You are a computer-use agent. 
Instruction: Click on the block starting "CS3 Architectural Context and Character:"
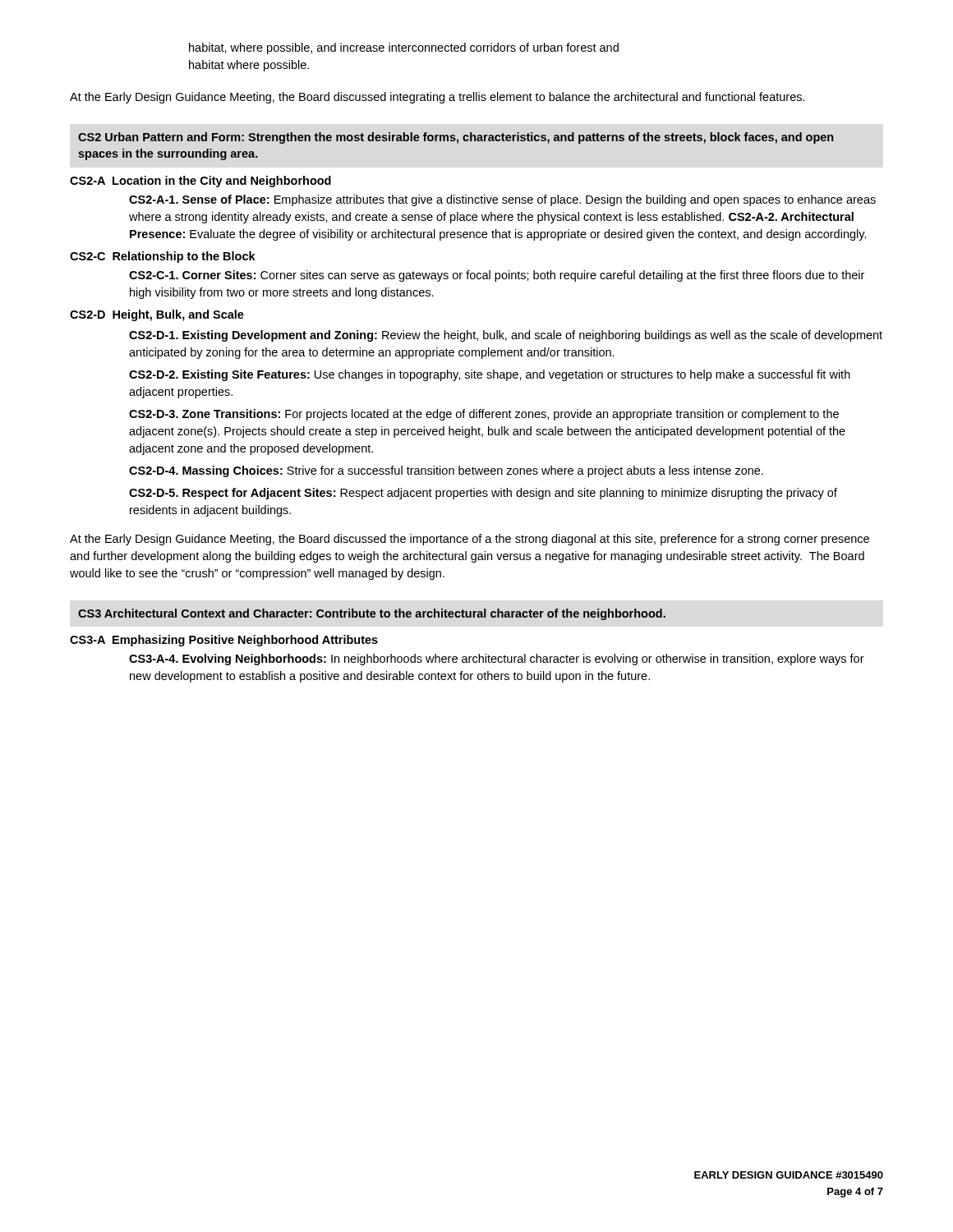(x=372, y=613)
